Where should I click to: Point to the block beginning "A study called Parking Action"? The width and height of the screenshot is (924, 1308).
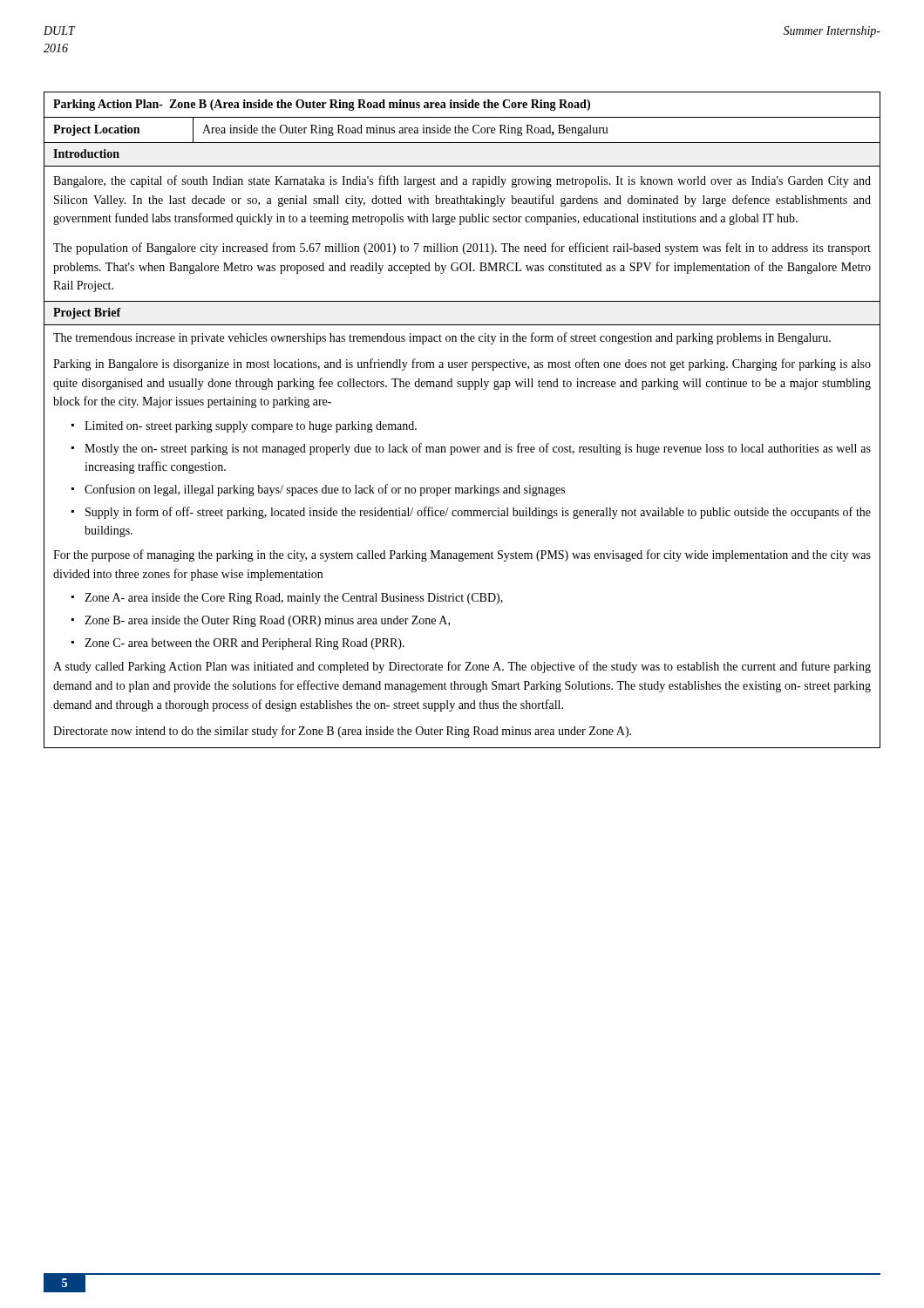point(462,686)
